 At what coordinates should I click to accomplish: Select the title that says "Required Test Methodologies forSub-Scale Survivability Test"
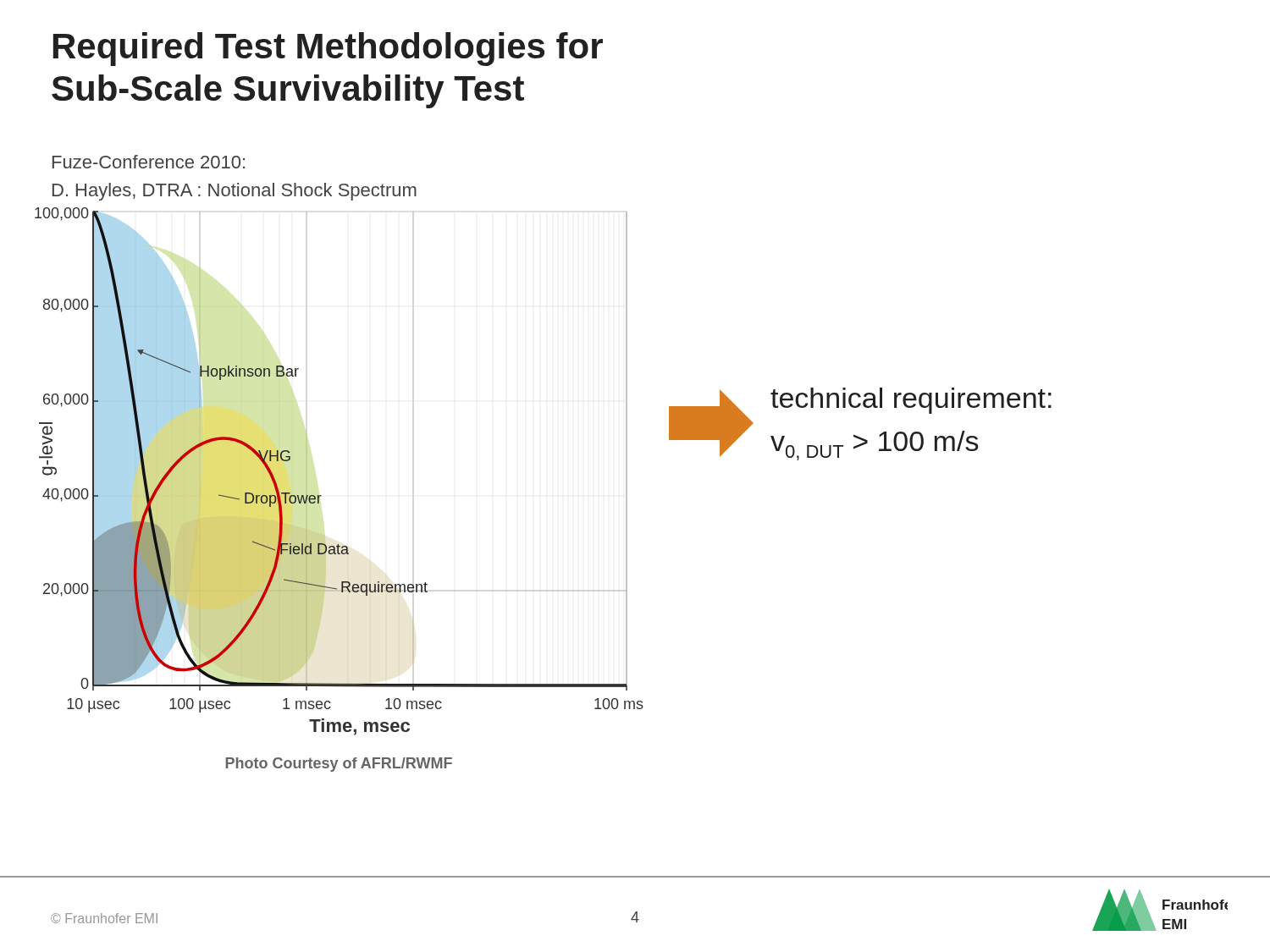tap(327, 67)
